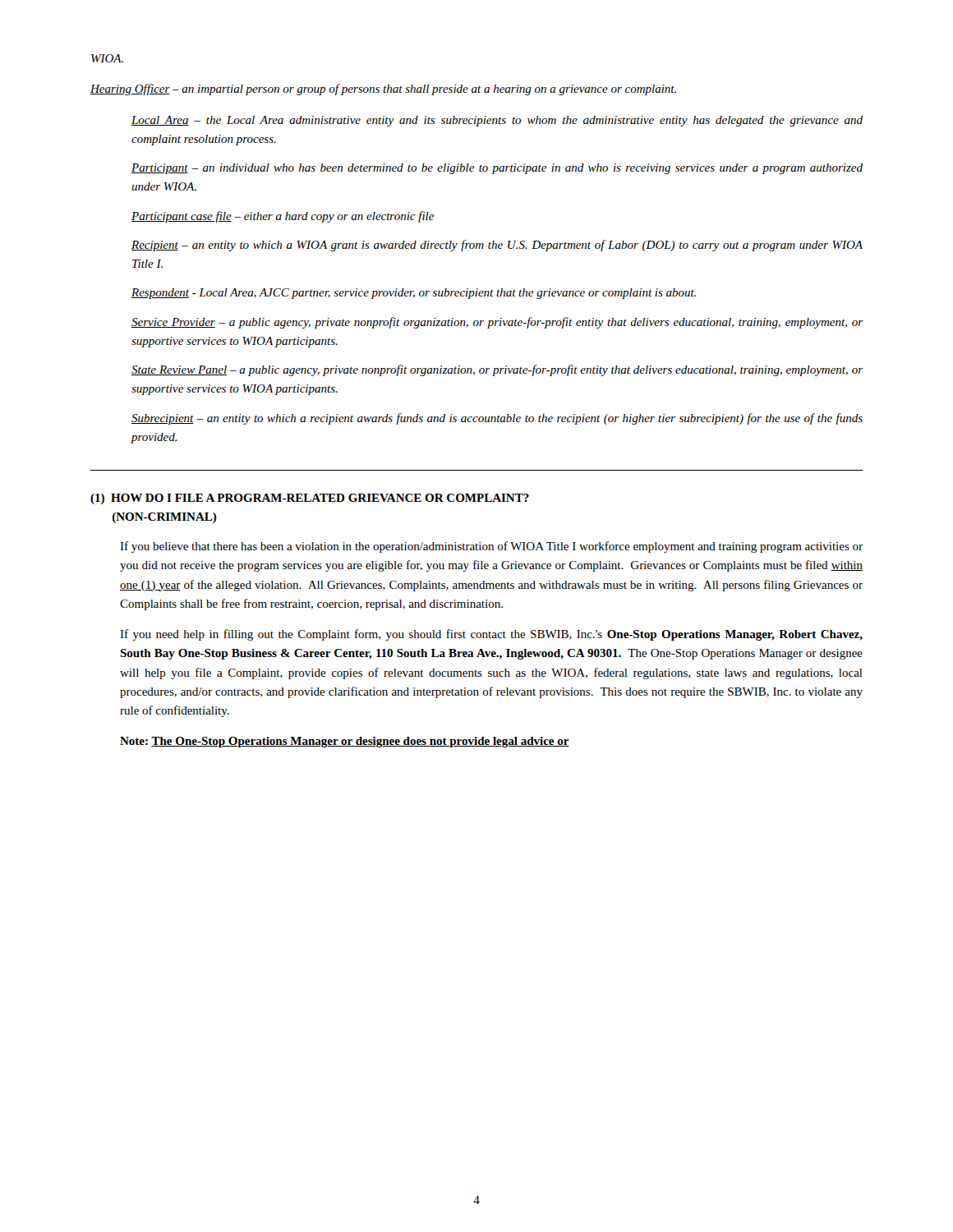Click the passage that begins "Note: The One-Stop Operations"
This screenshot has height=1232, width=953.
344,741
